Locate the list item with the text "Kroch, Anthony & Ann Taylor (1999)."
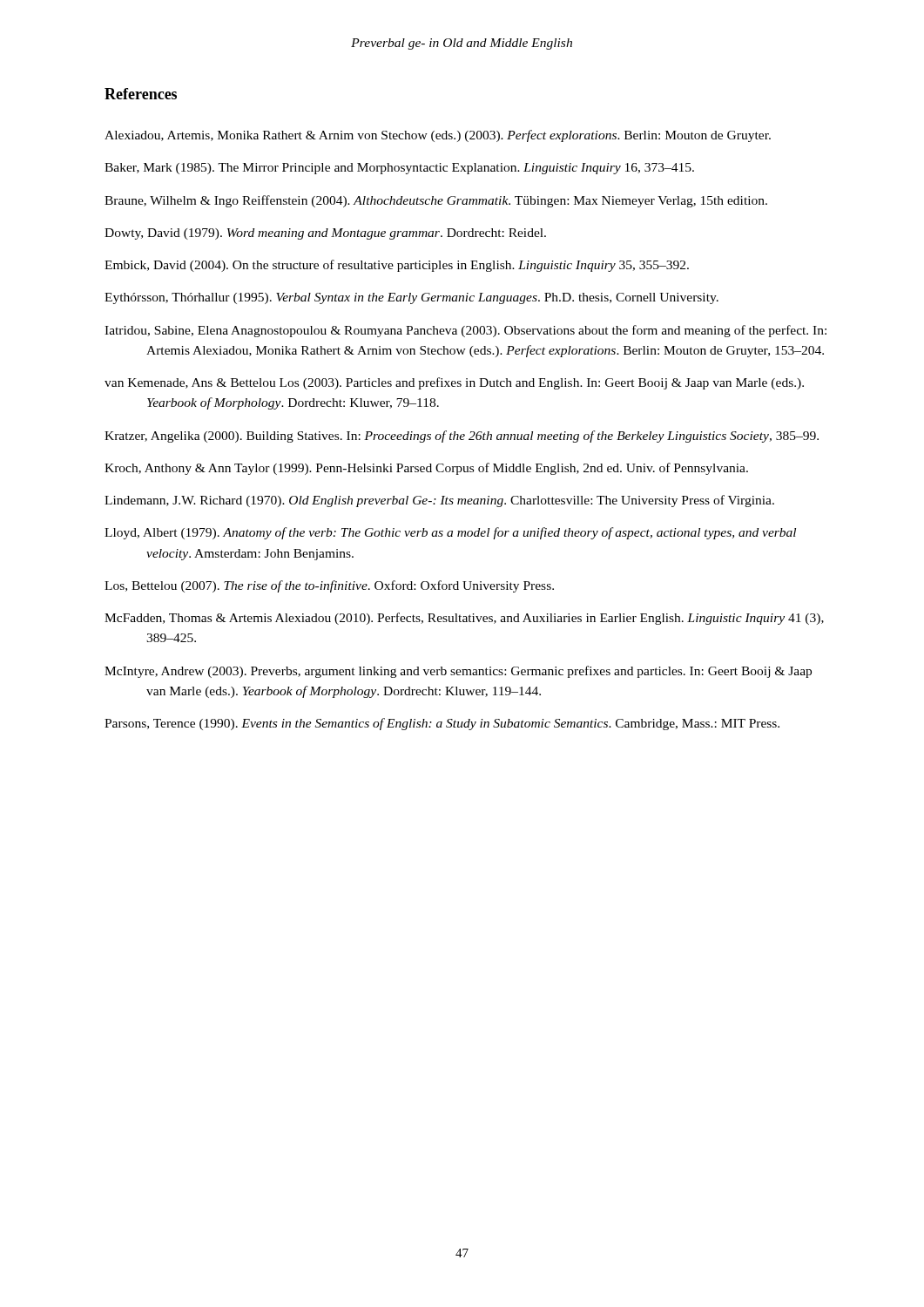The image size is (924, 1307). [427, 467]
